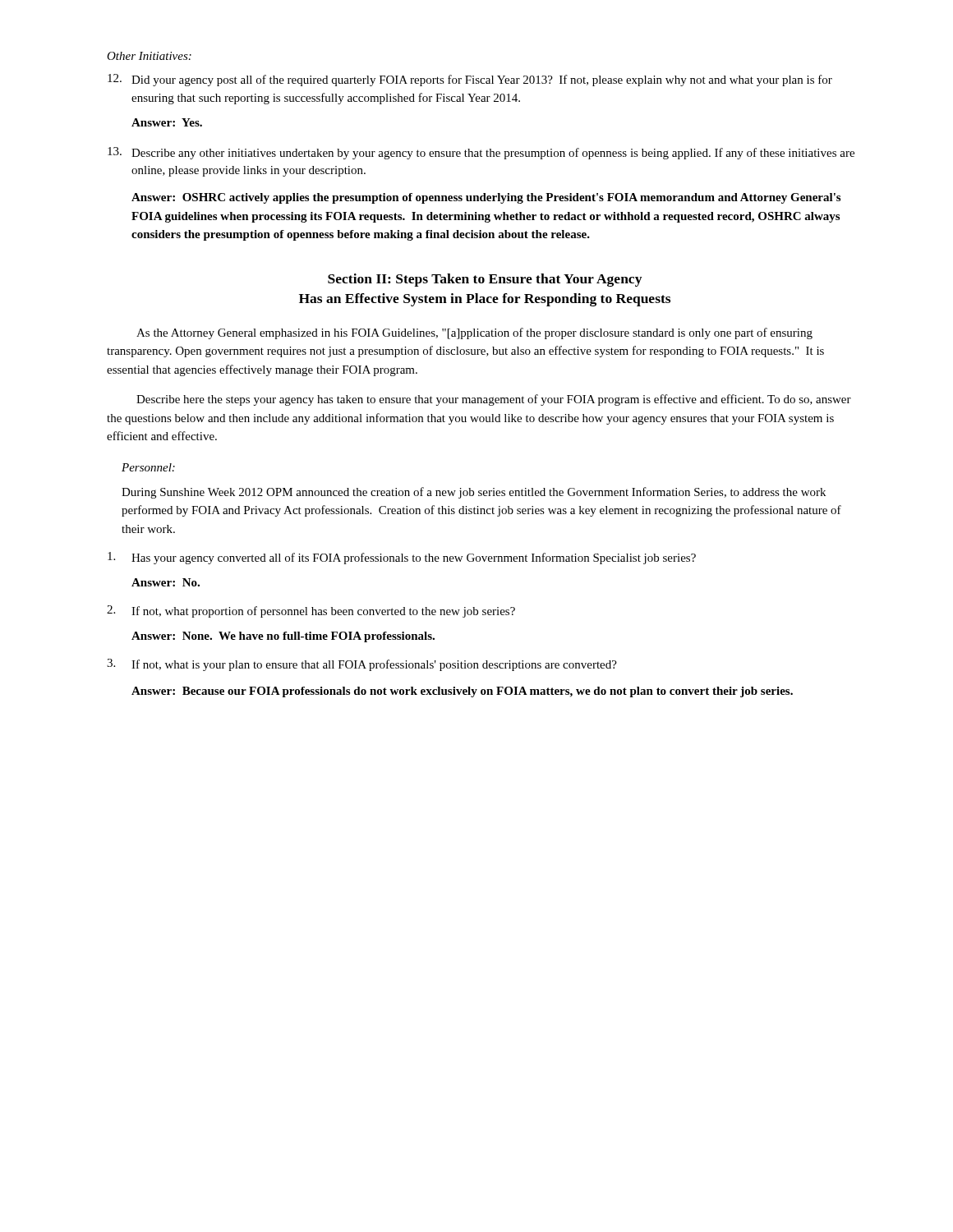This screenshot has width=953, height=1232.
Task: Locate the list item that reads "13. Describe any other initiatives undertaken by"
Action: (485, 162)
